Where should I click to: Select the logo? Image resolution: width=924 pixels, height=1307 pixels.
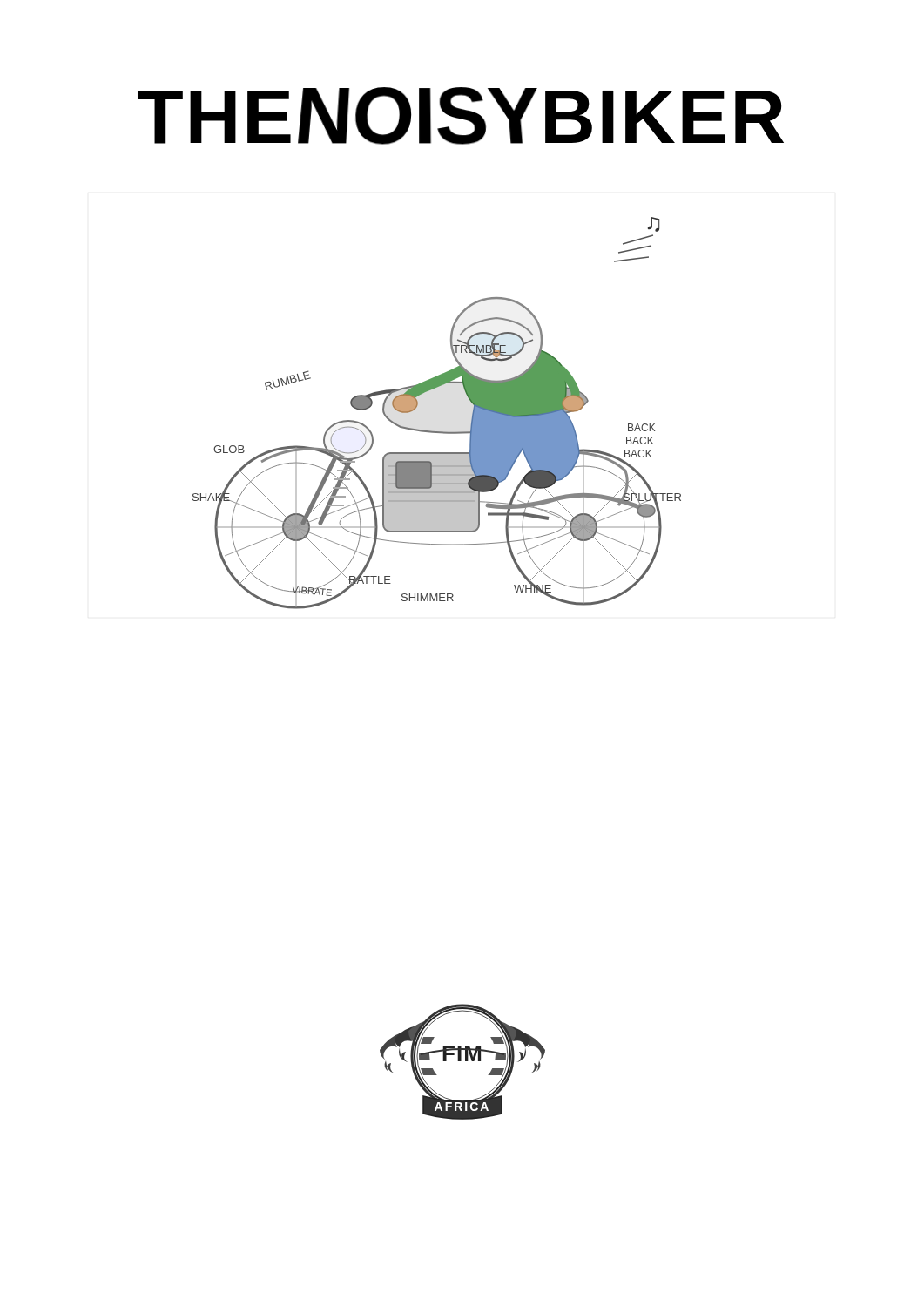pos(462,1059)
